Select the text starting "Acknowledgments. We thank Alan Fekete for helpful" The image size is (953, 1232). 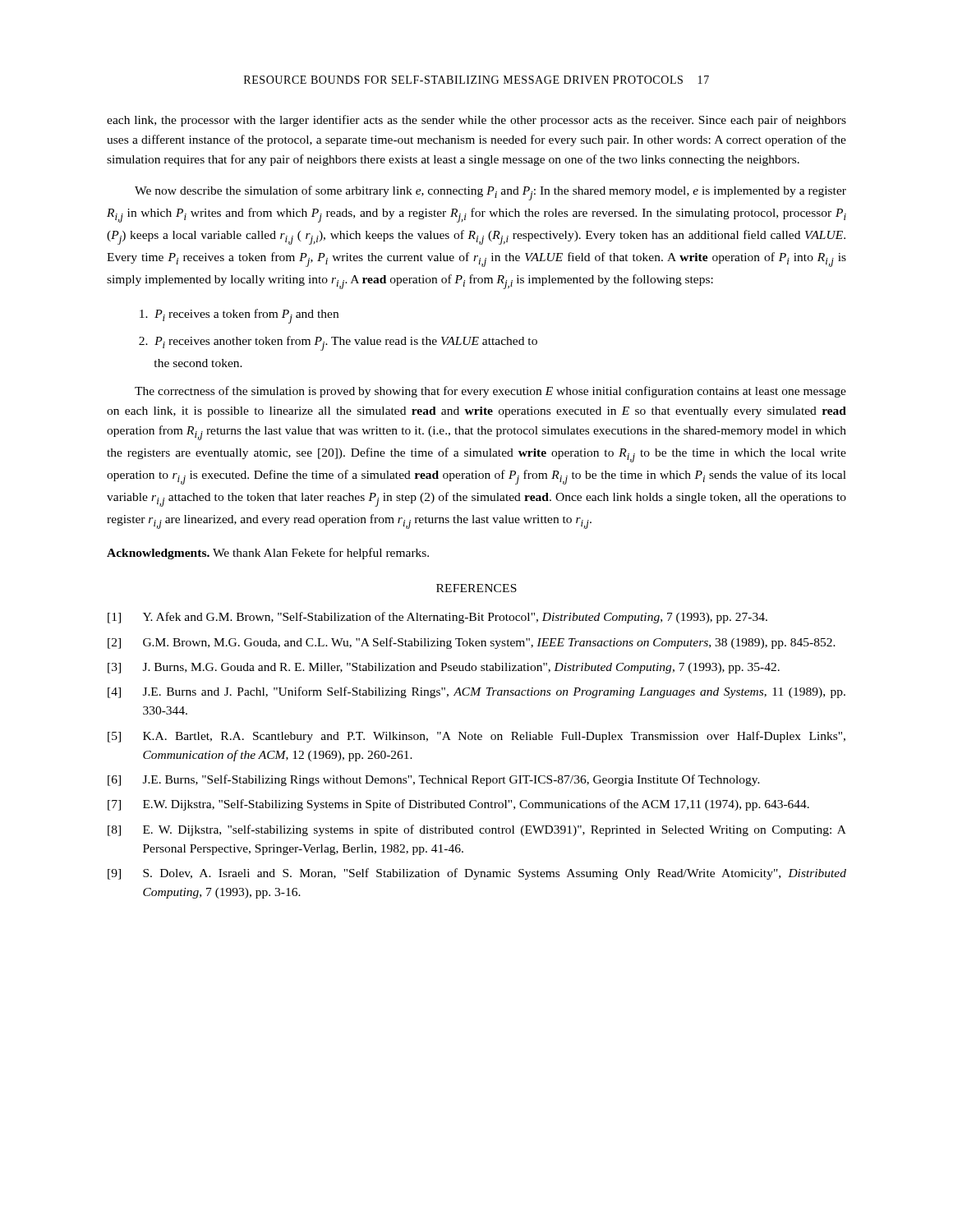268,554
